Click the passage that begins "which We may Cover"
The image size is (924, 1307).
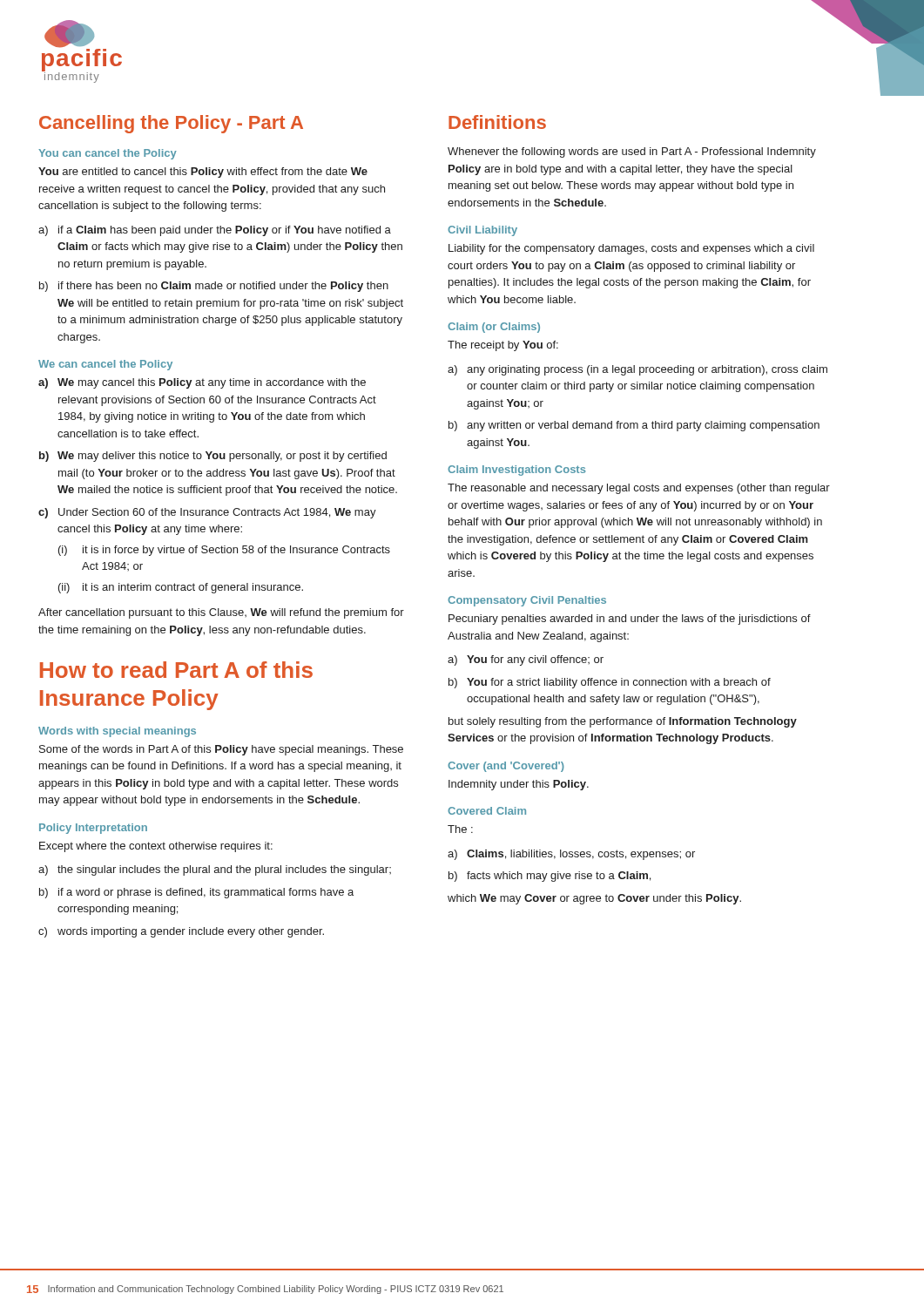click(595, 898)
